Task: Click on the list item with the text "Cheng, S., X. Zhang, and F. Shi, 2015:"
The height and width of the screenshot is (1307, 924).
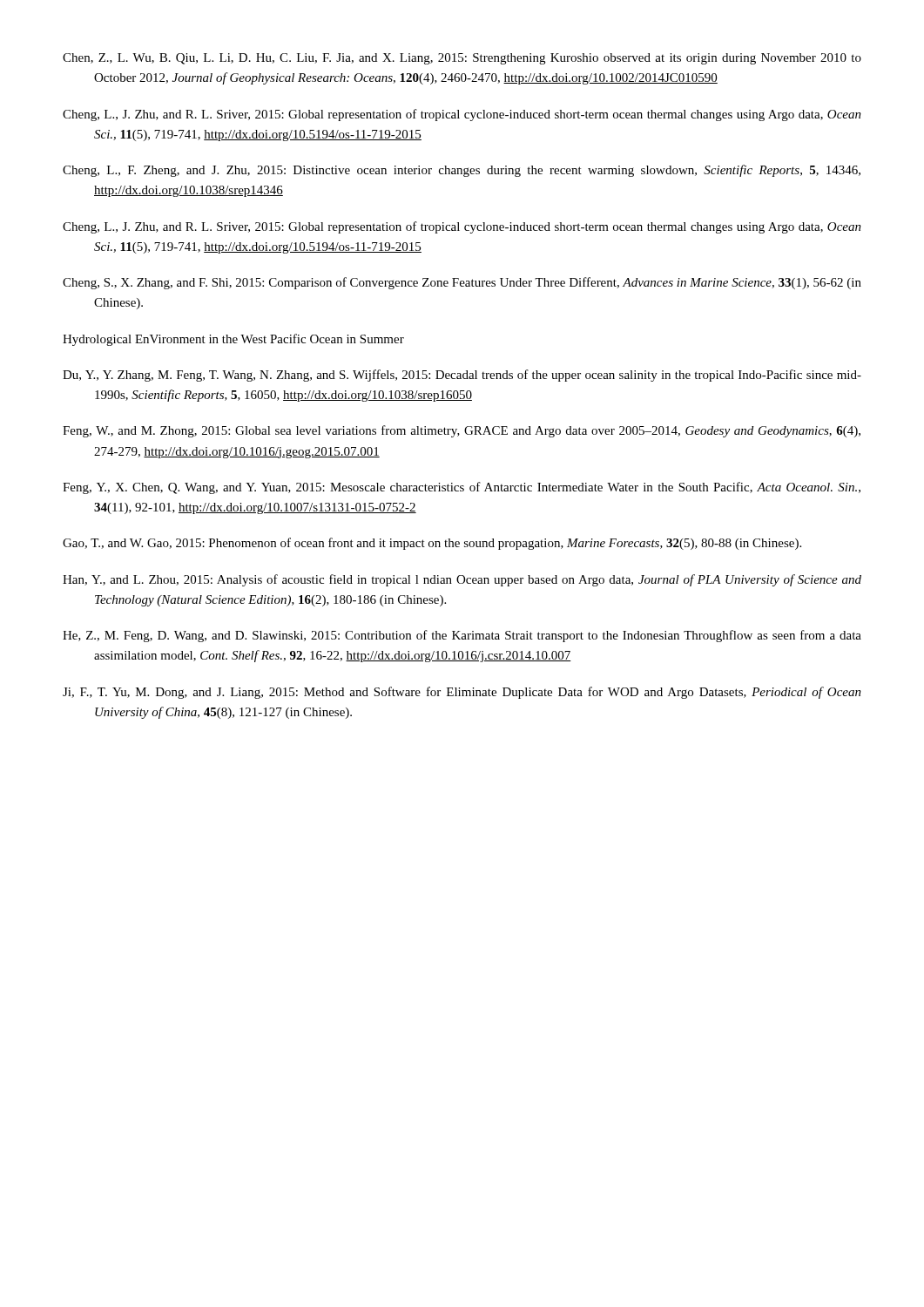Action: (462, 292)
